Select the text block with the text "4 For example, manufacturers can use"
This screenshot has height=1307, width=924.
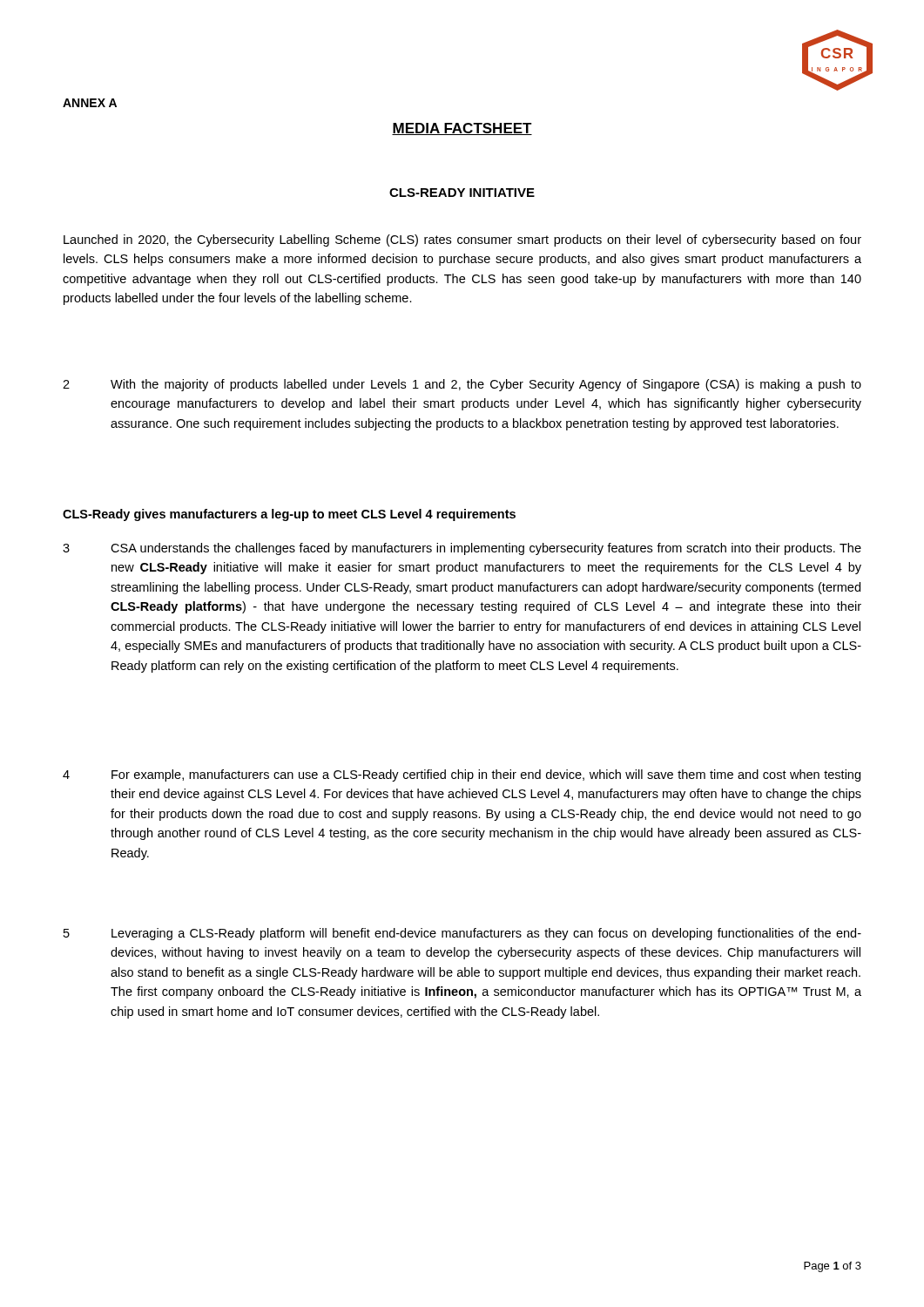(x=462, y=814)
